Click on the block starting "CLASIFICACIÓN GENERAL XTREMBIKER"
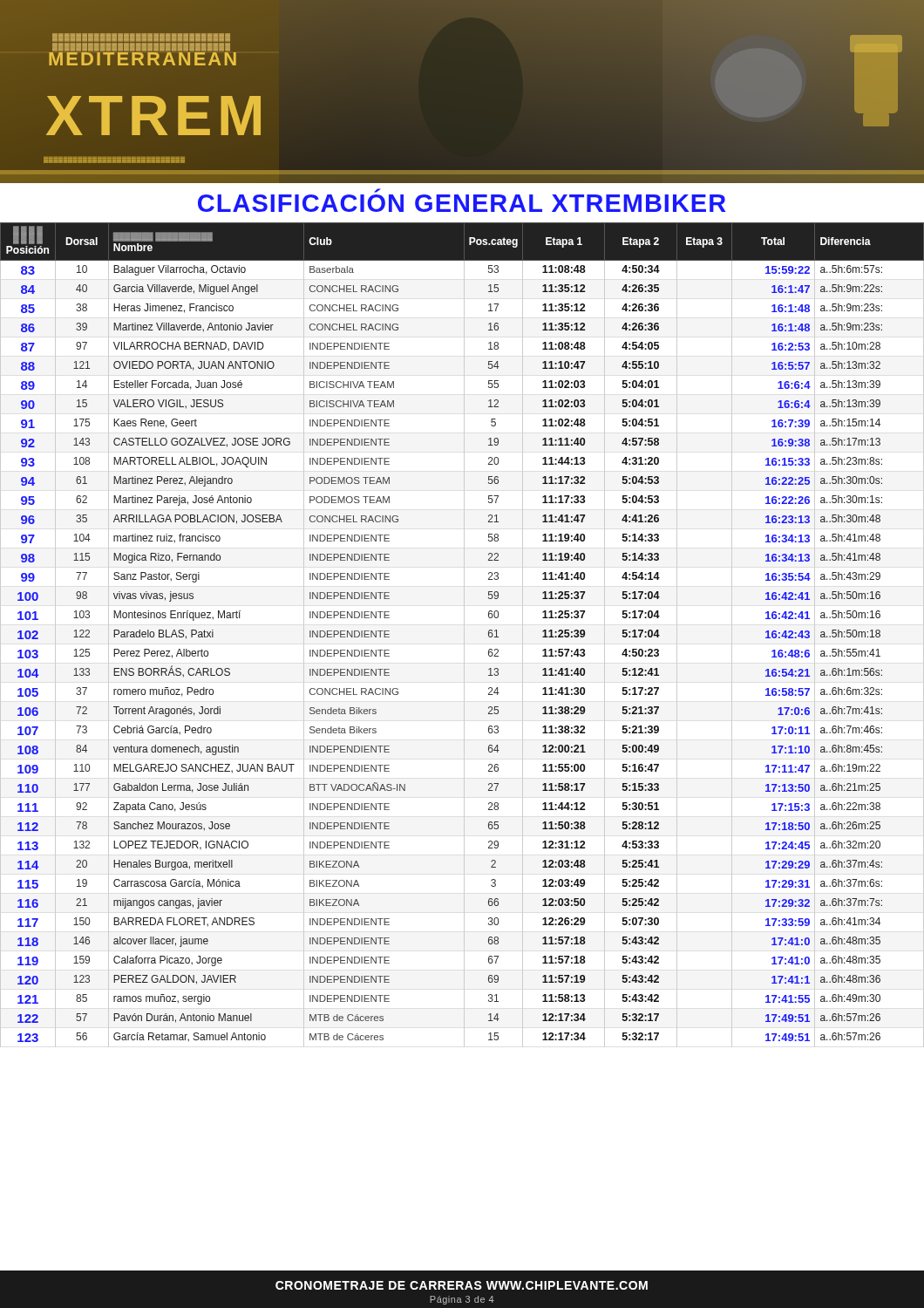 462,203
